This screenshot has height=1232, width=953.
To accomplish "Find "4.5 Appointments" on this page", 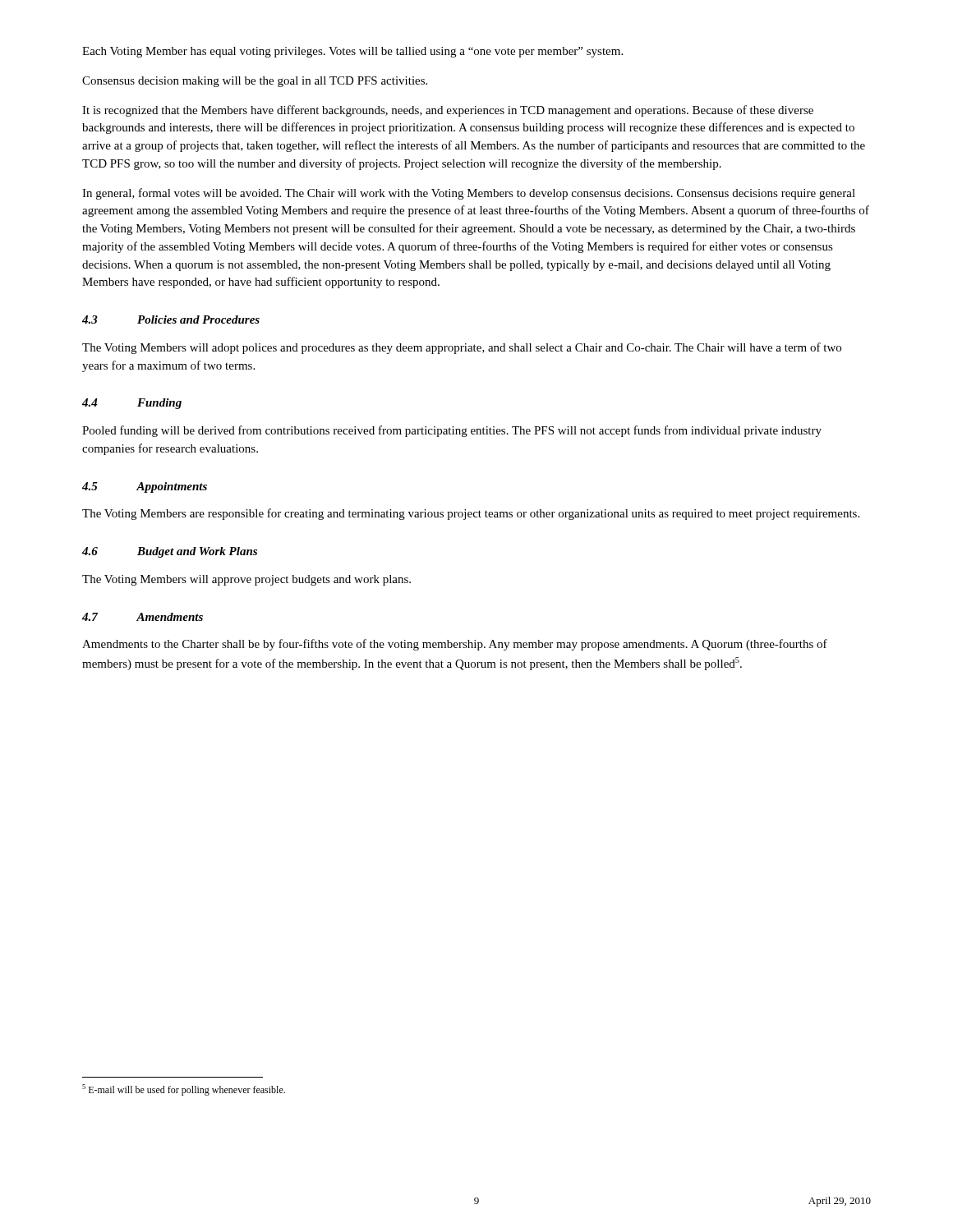I will (145, 487).
